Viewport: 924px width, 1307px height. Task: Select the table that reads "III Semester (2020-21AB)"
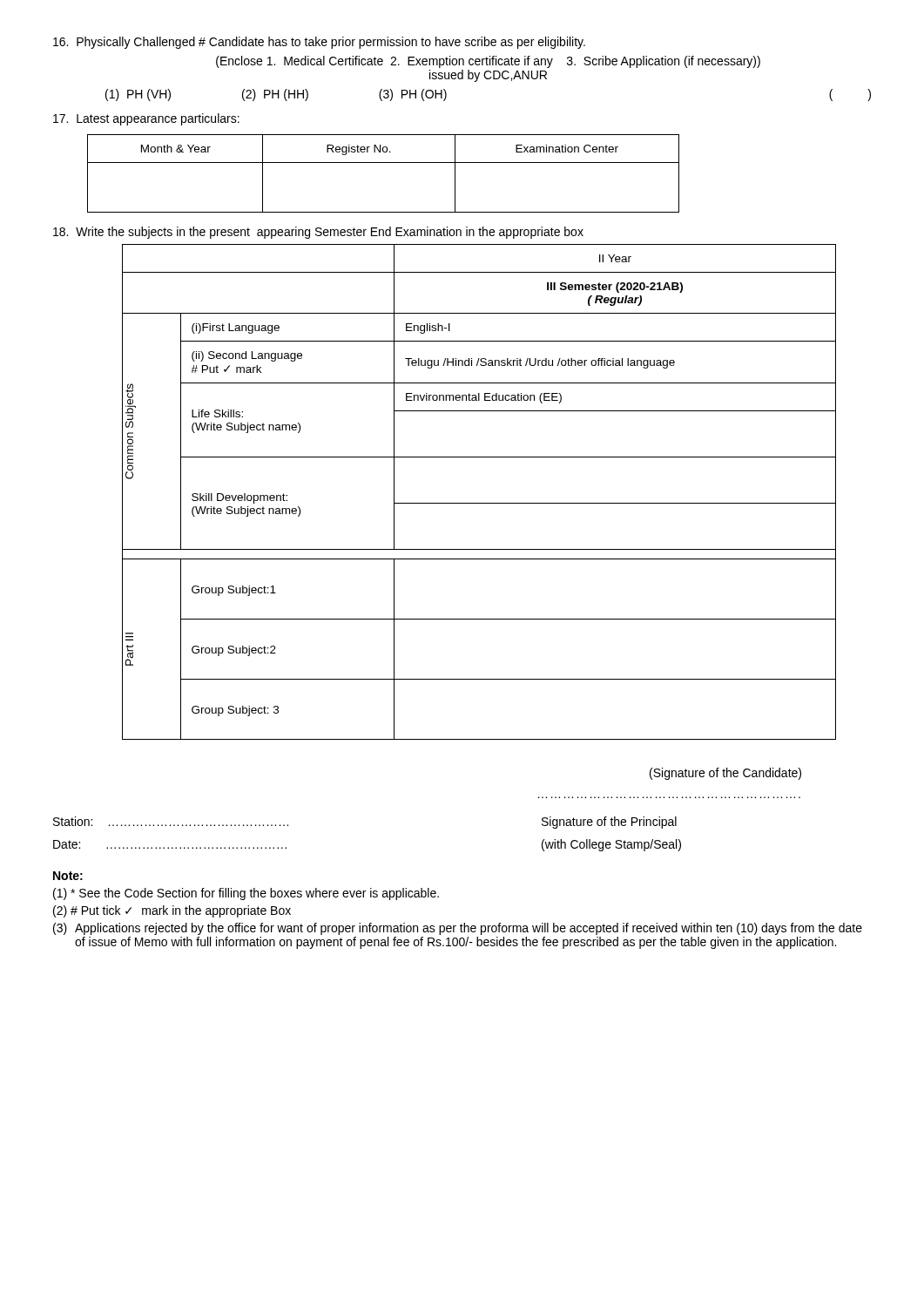click(462, 492)
